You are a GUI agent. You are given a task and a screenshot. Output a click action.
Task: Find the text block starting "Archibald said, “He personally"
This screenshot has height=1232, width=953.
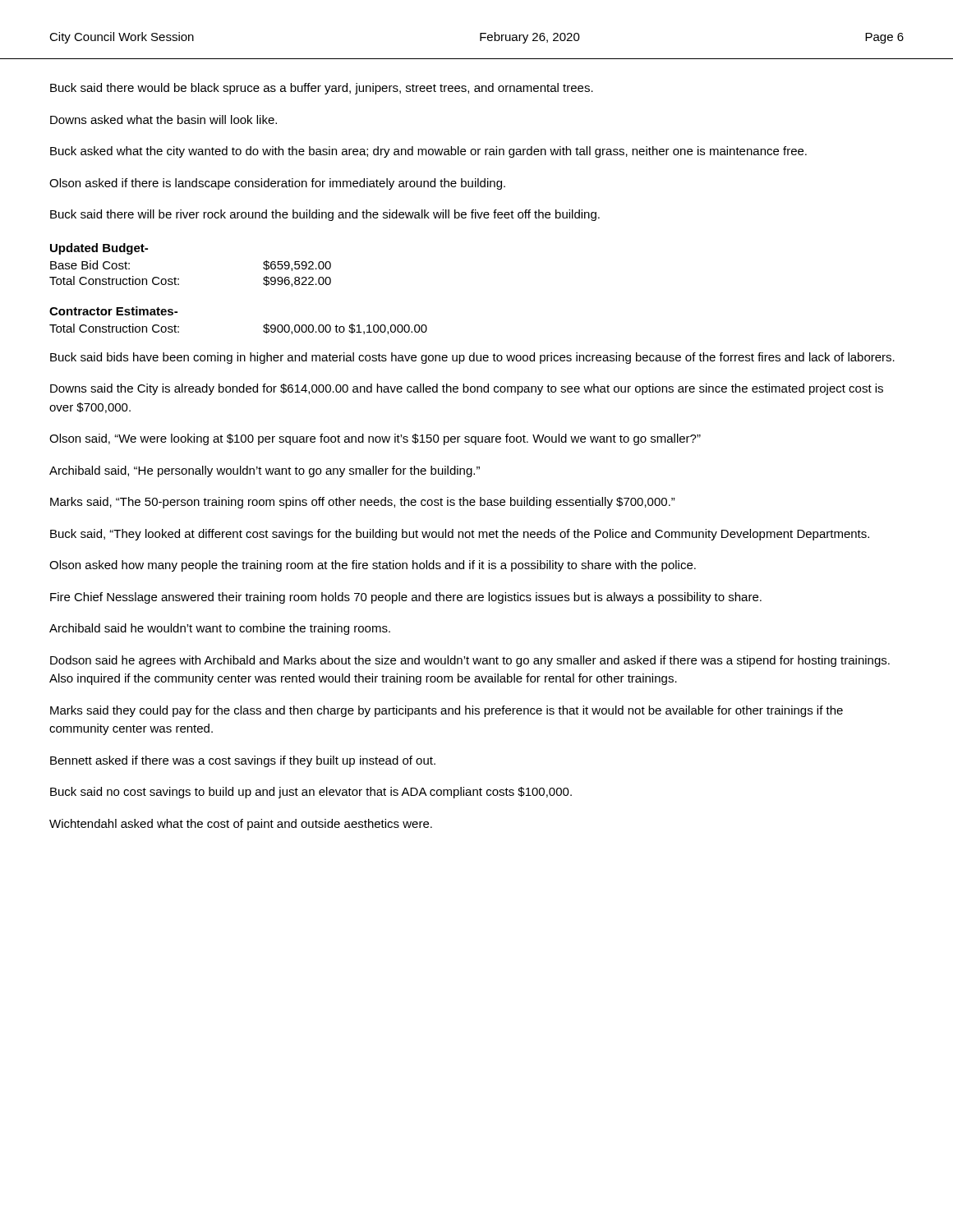click(265, 470)
